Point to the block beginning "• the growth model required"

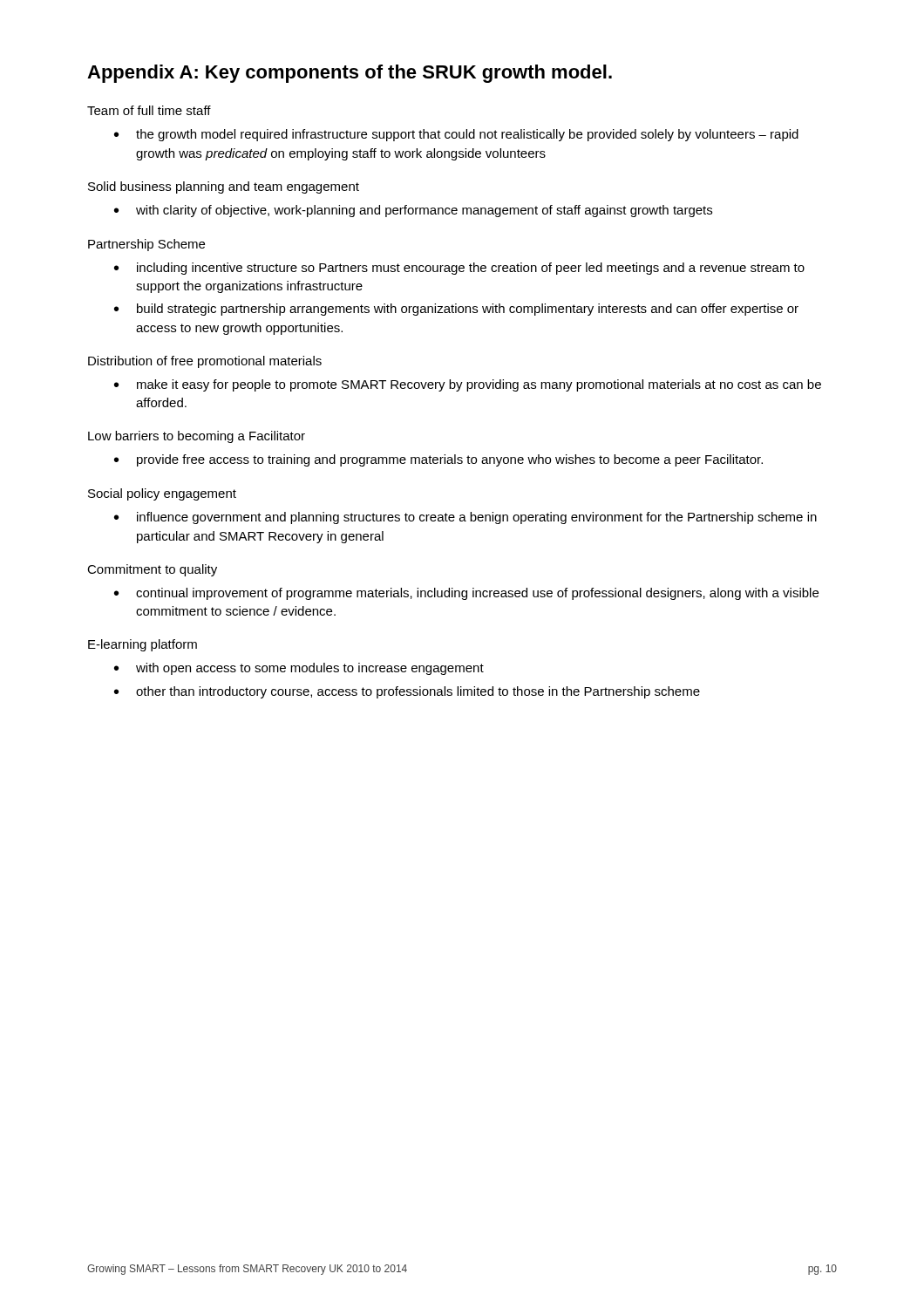[475, 144]
